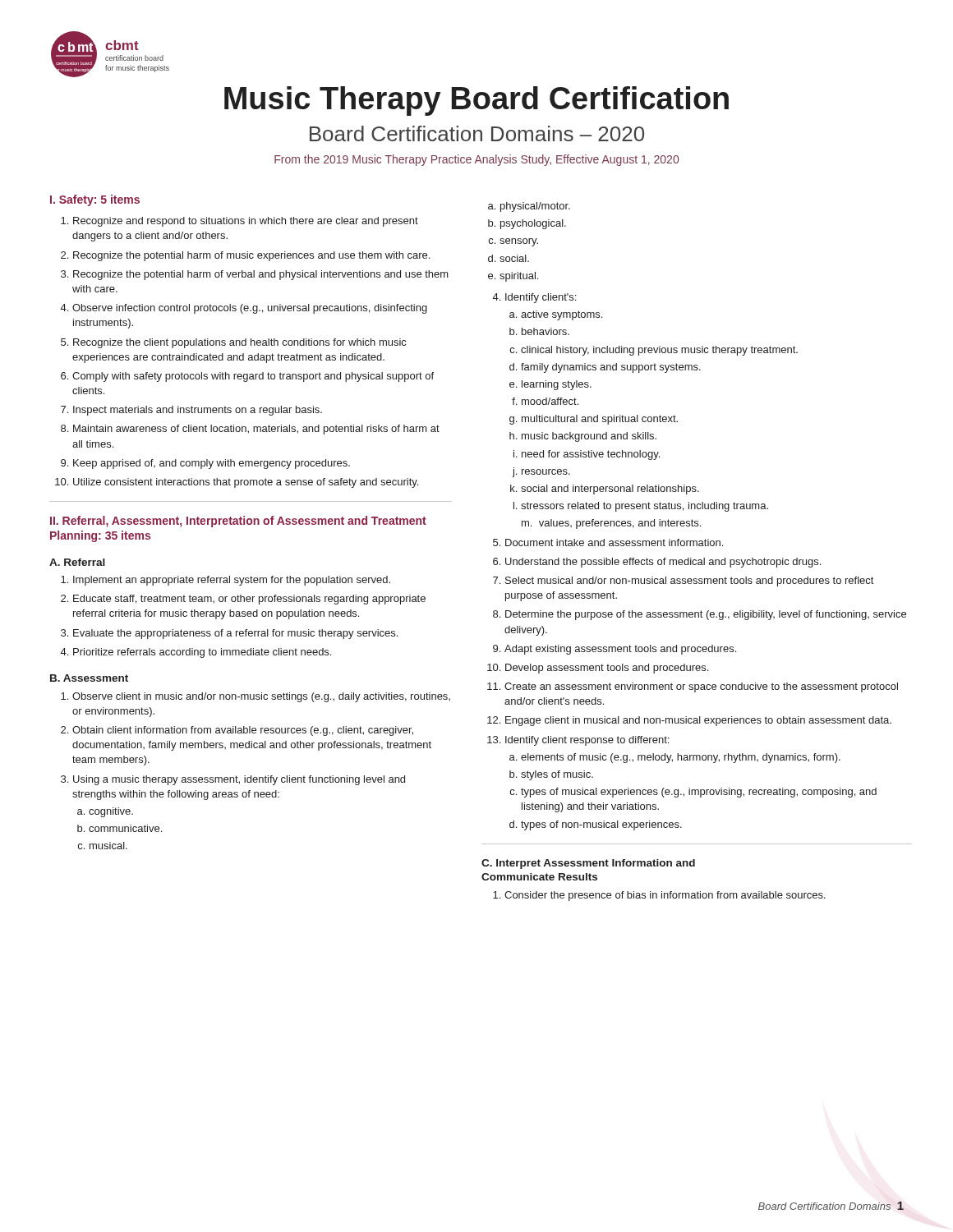Point to the text block starting "Comply with safety protocols with"
This screenshot has width=953, height=1232.
pos(251,384)
